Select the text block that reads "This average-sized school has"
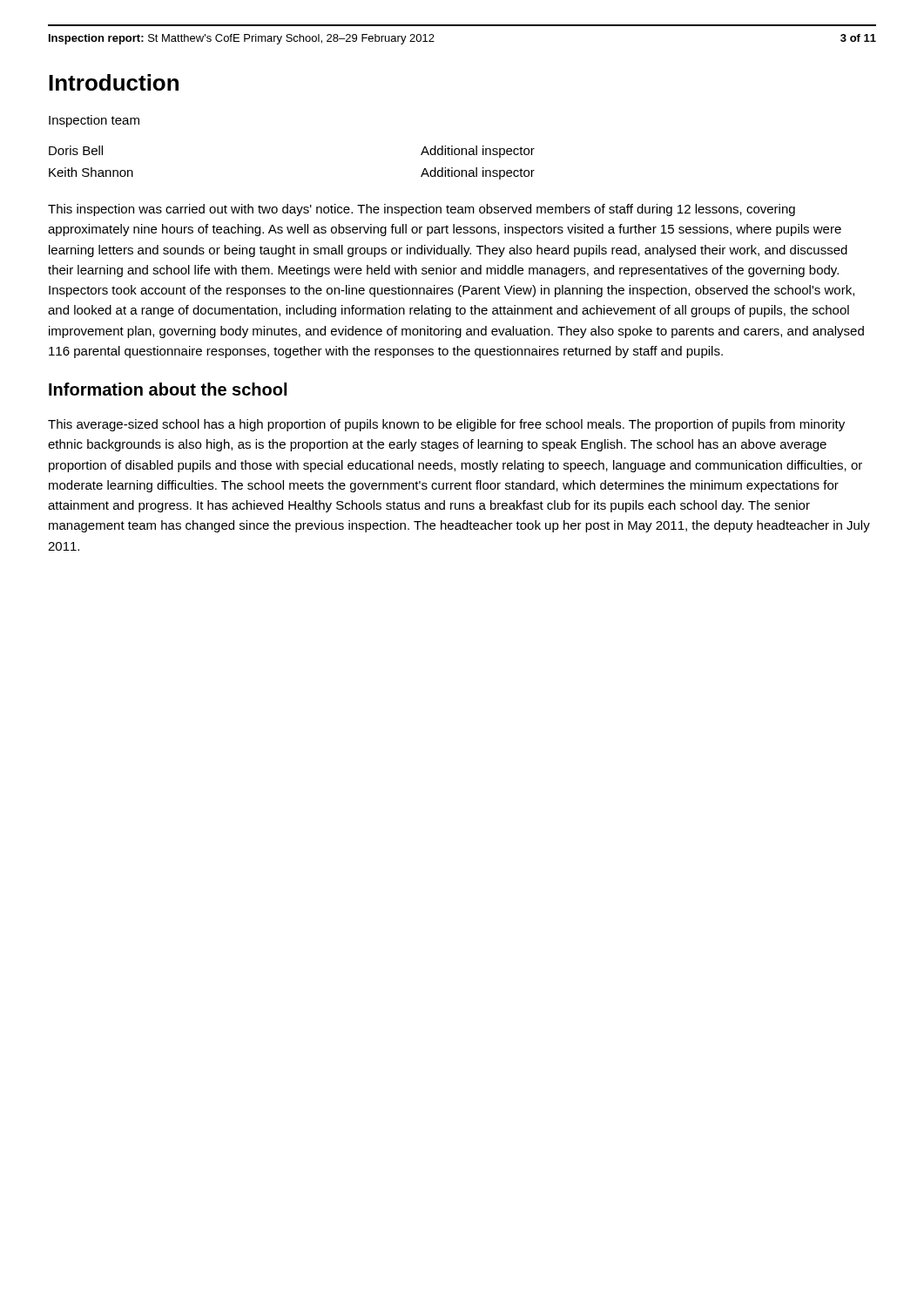The width and height of the screenshot is (924, 1307). click(x=459, y=485)
